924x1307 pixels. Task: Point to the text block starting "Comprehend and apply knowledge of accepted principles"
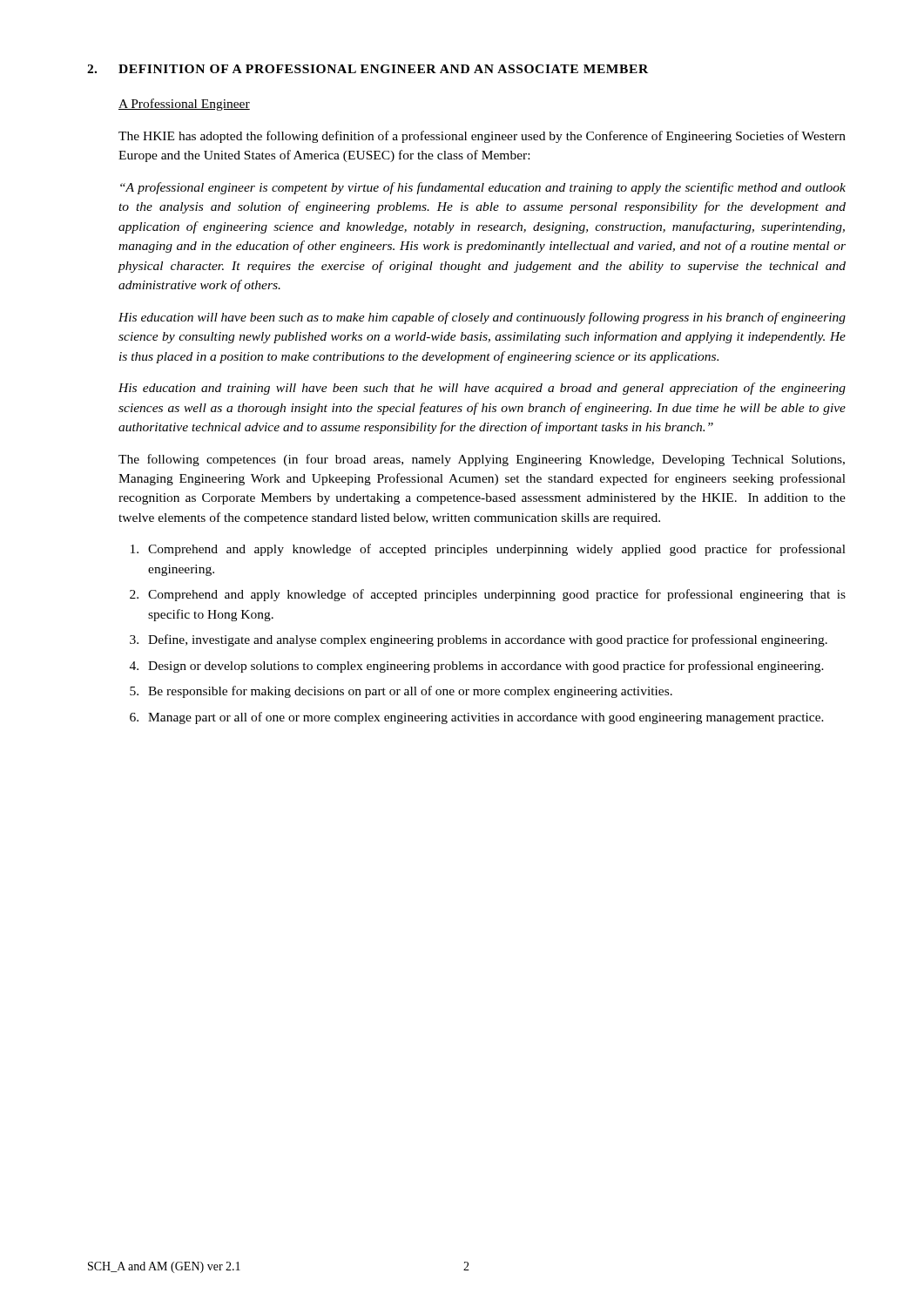pyautogui.click(x=479, y=559)
